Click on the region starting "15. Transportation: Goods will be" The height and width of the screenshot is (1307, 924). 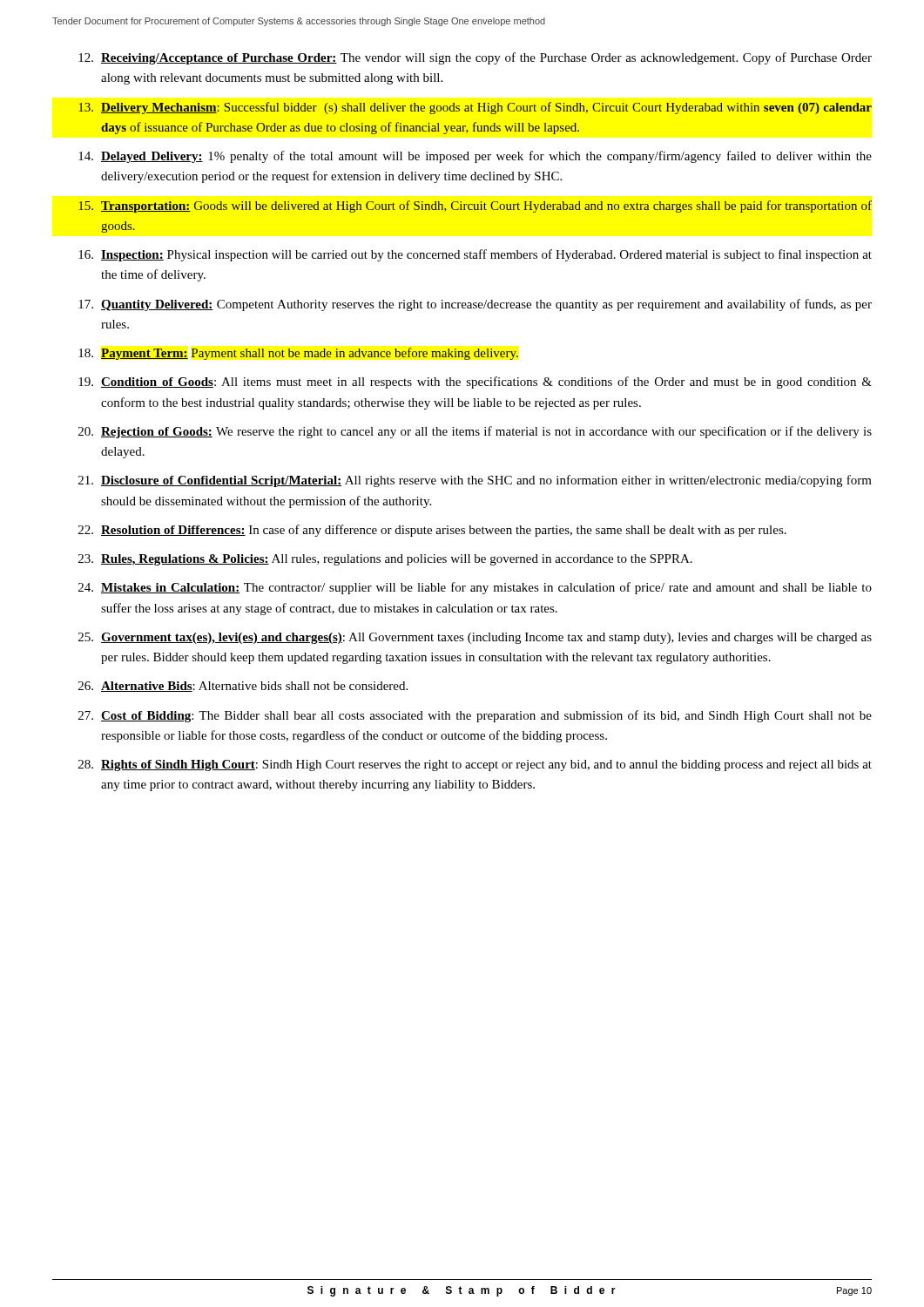click(462, 216)
